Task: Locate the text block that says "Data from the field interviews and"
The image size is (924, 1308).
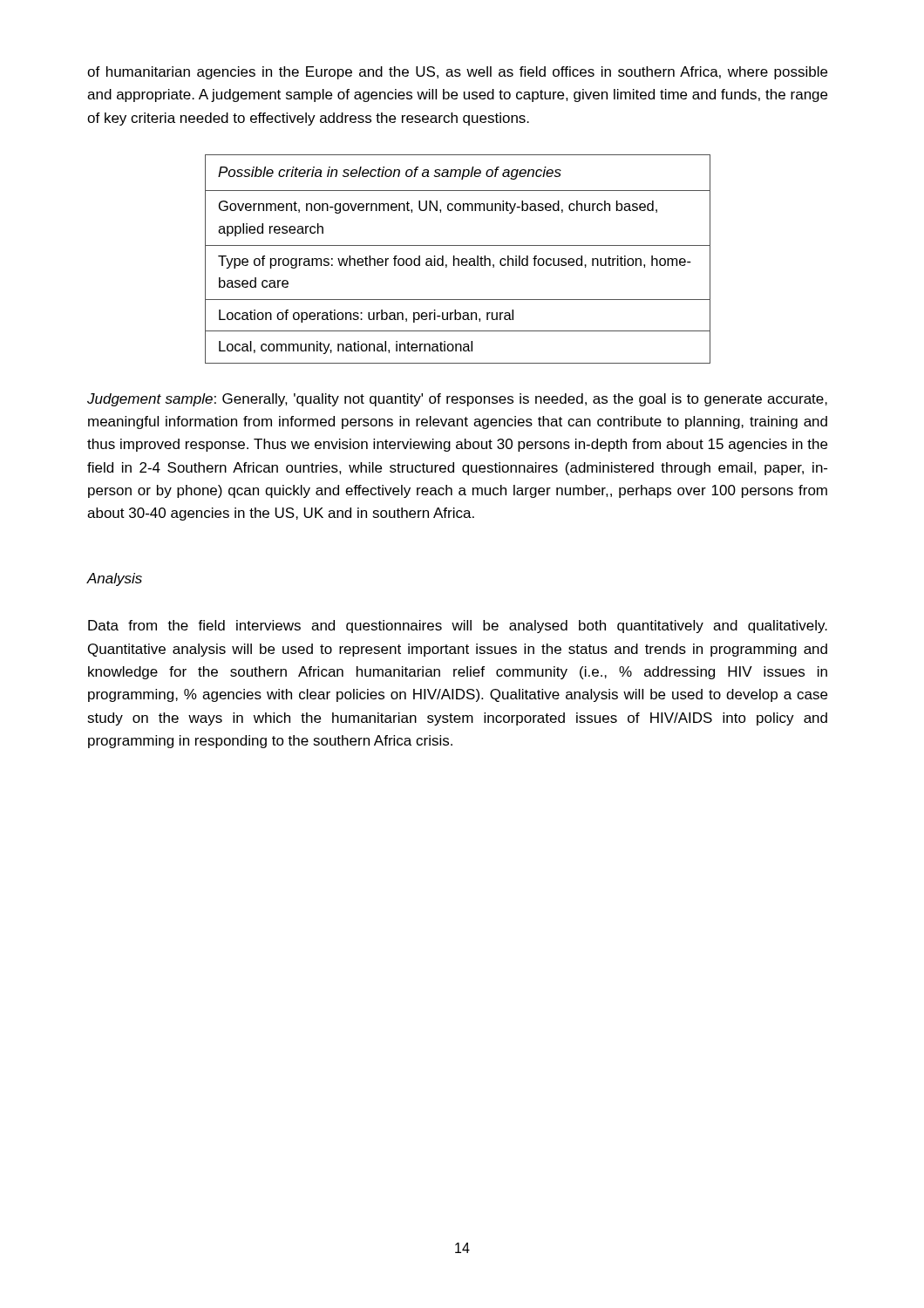Action: [x=458, y=683]
